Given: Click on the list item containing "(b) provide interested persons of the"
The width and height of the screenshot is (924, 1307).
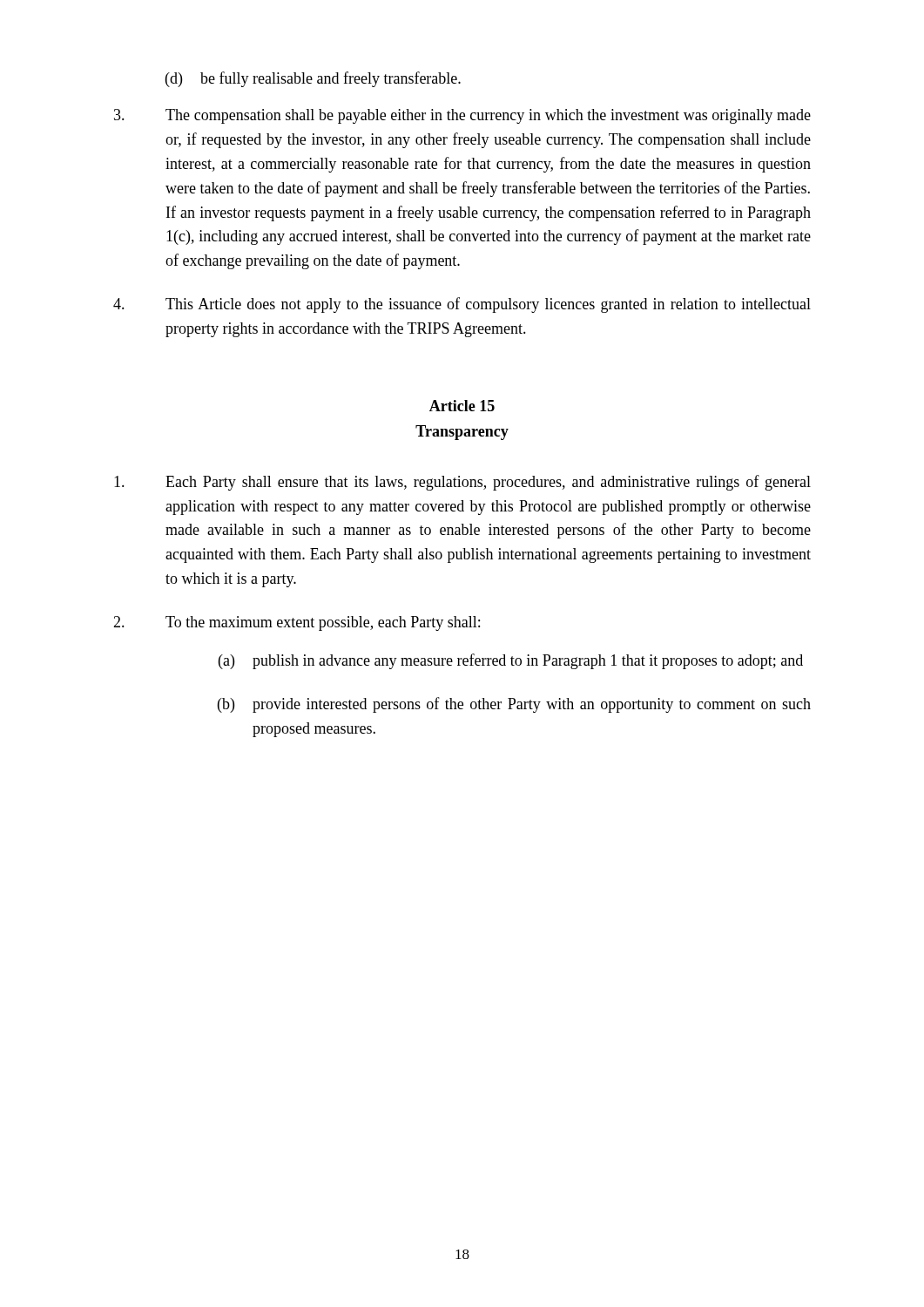Looking at the screenshot, I should pos(488,717).
